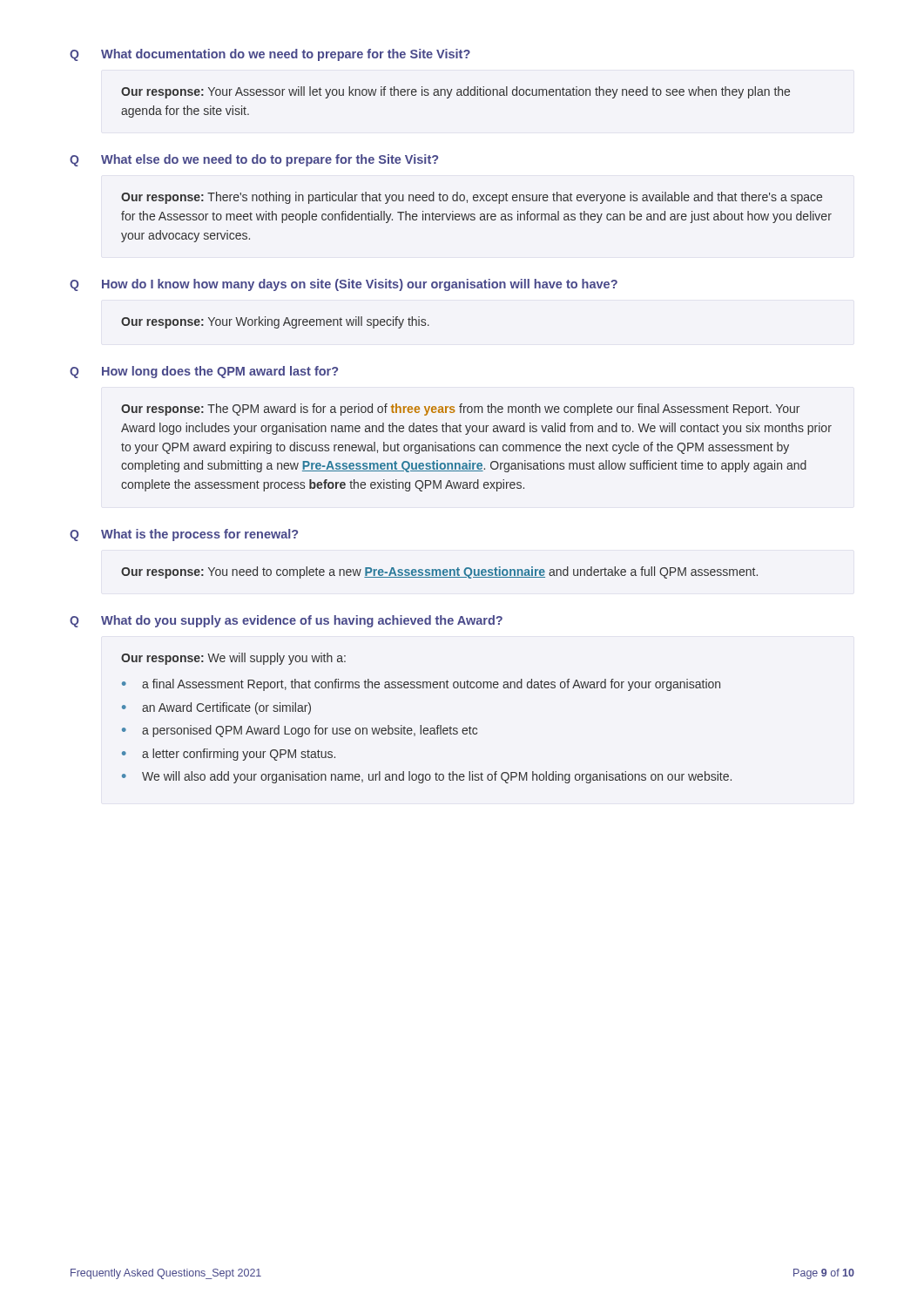Locate the section header with the text "Q What documentation do we need to prepare"

270,54
